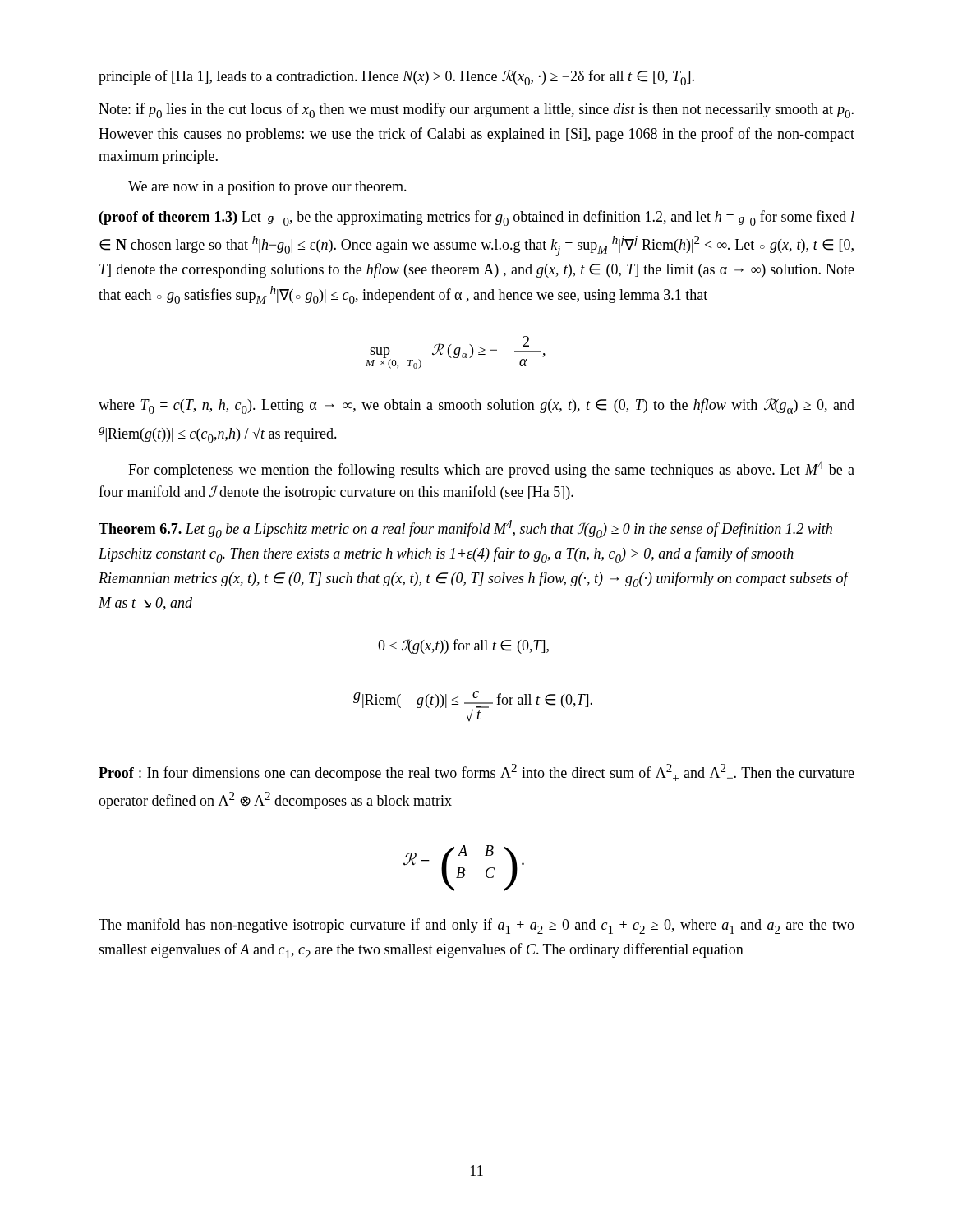953x1232 pixels.
Task: Locate the region starting "The manifold has non-negative isotropic"
Action: (x=476, y=939)
